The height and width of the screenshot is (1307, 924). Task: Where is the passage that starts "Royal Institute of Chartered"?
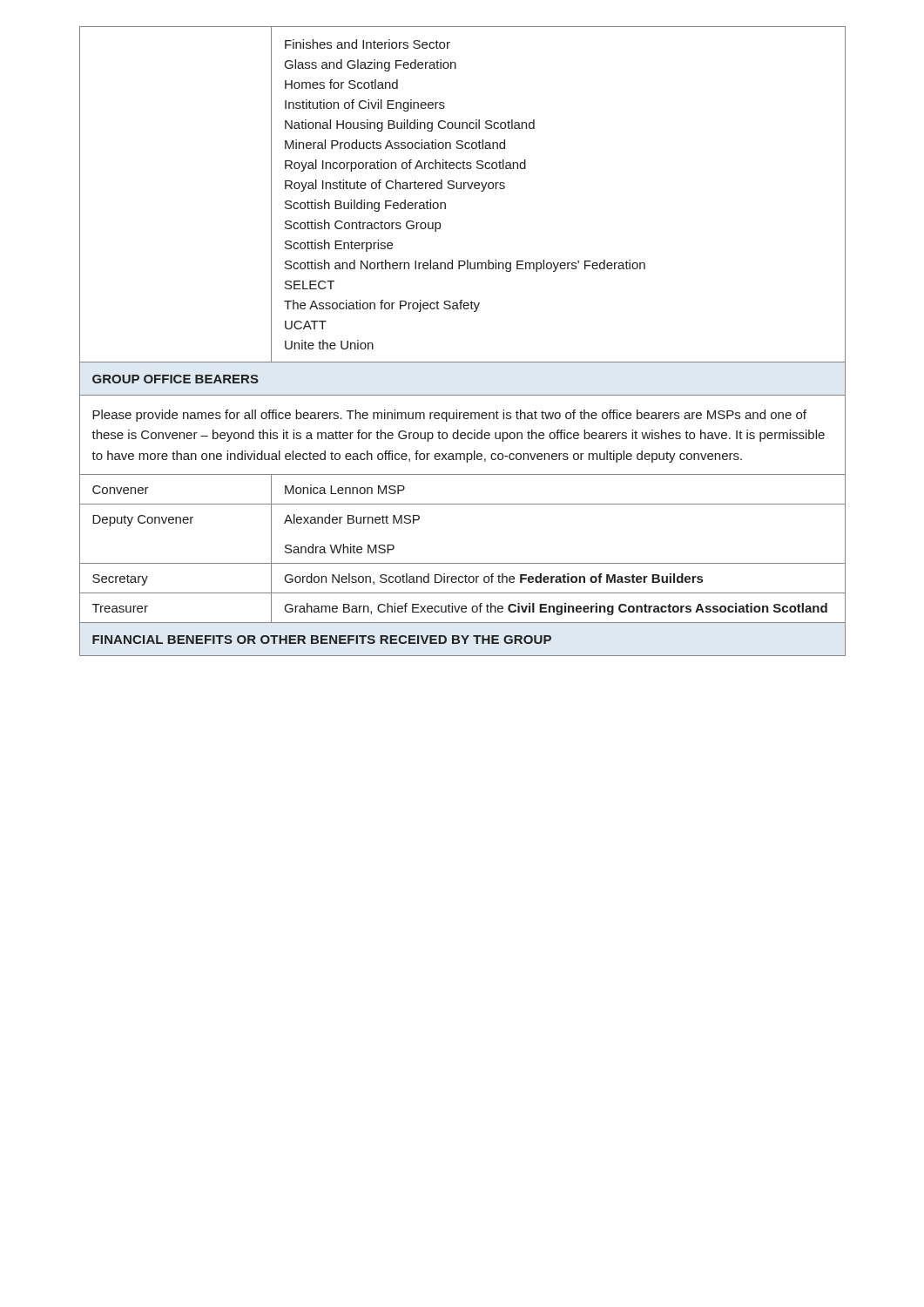pyautogui.click(x=395, y=186)
